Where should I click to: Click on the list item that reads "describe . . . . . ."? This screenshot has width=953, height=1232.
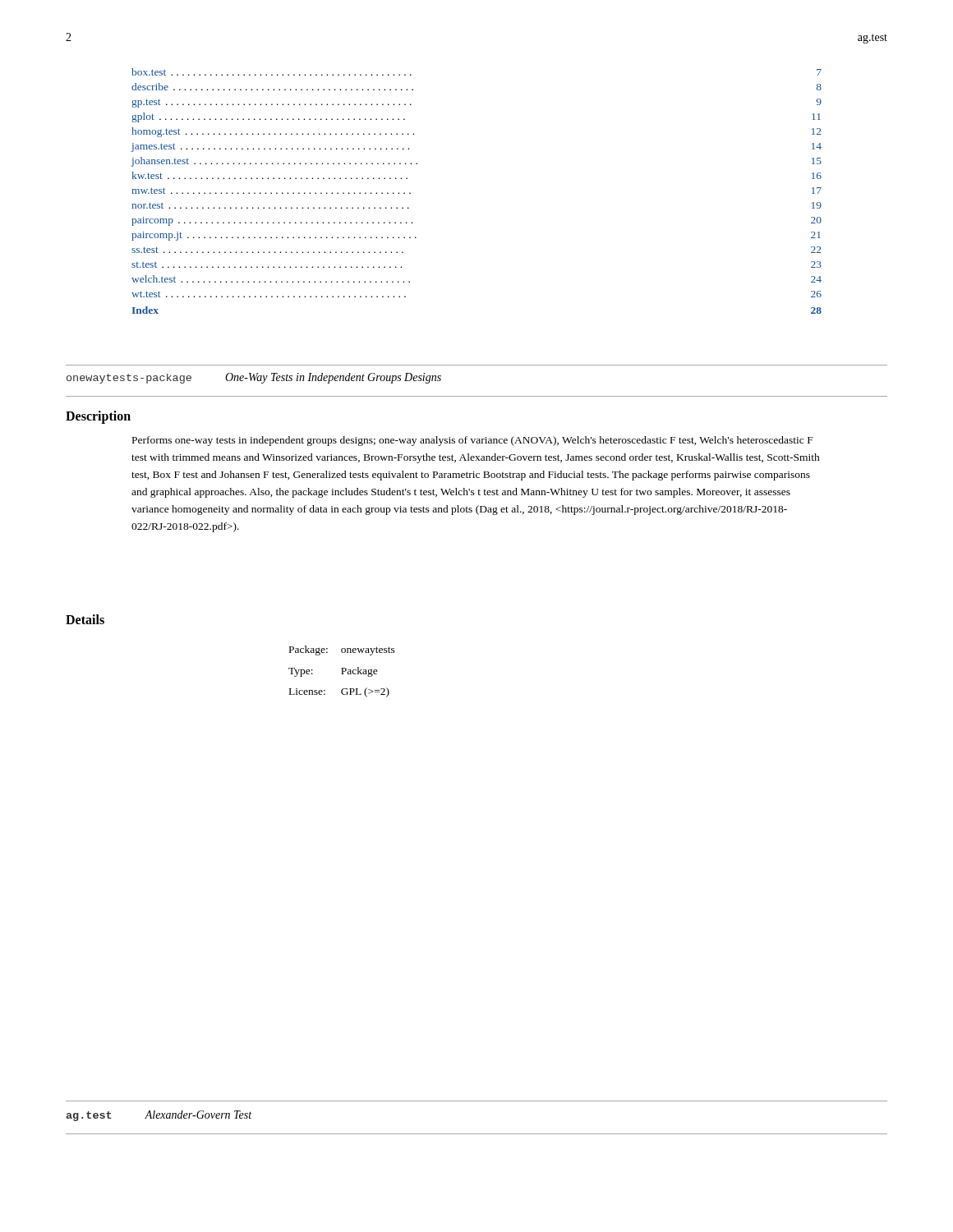click(x=147, y=87)
